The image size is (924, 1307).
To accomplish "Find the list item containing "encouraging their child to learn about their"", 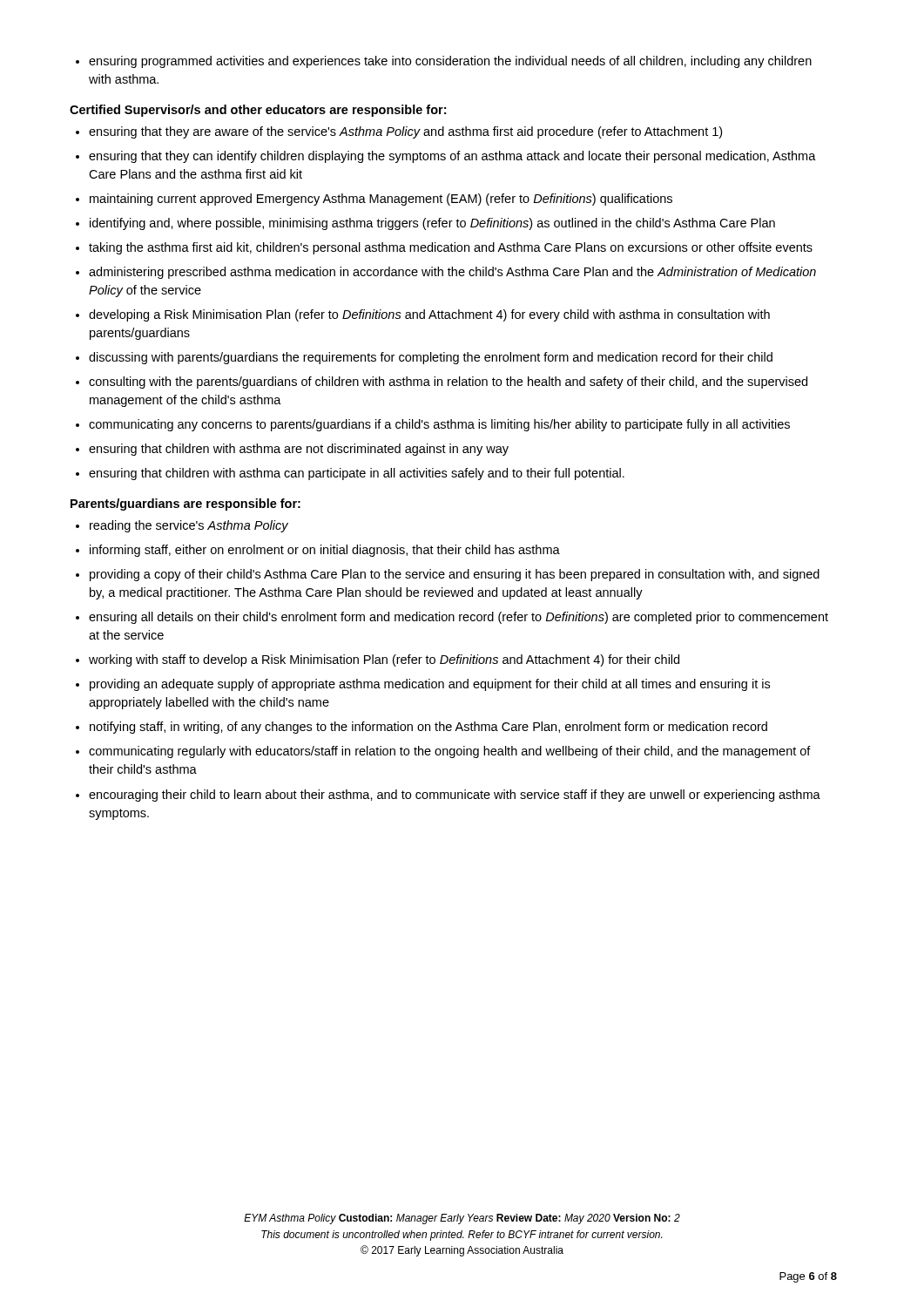I will [454, 803].
